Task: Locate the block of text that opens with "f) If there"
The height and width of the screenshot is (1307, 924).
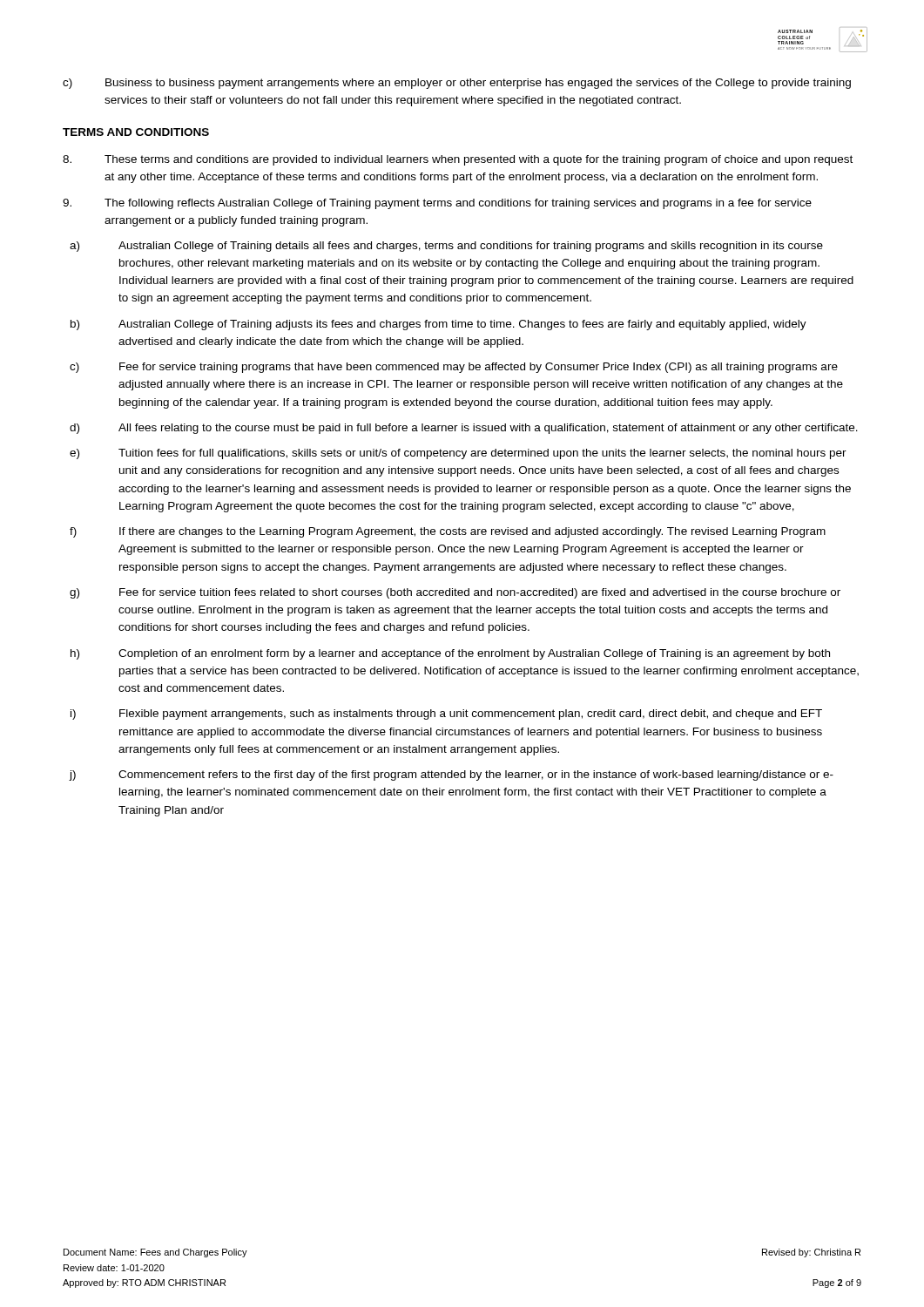Action: pos(462,549)
